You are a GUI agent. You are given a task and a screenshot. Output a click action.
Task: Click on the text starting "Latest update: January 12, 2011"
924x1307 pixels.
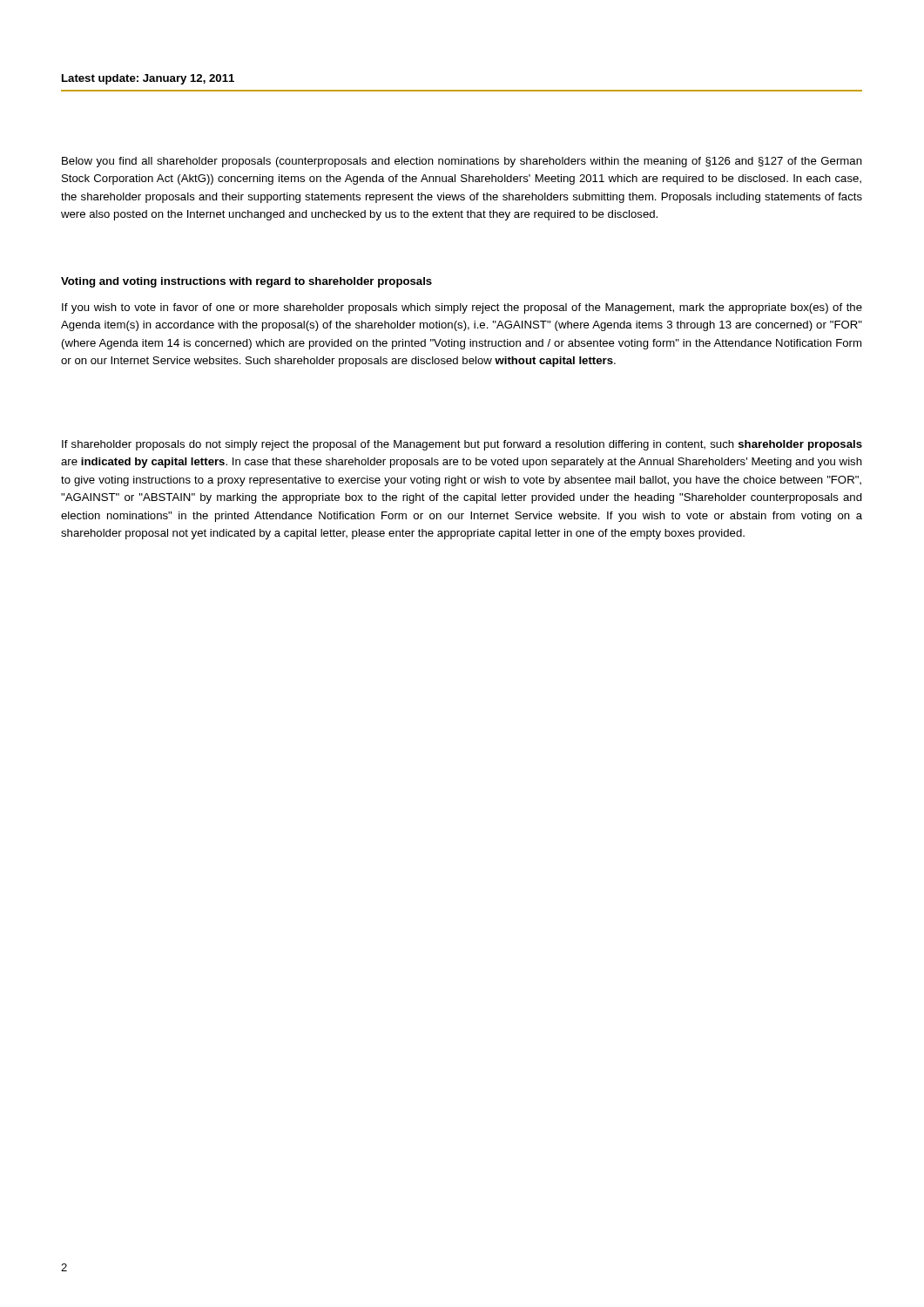tap(462, 81)
